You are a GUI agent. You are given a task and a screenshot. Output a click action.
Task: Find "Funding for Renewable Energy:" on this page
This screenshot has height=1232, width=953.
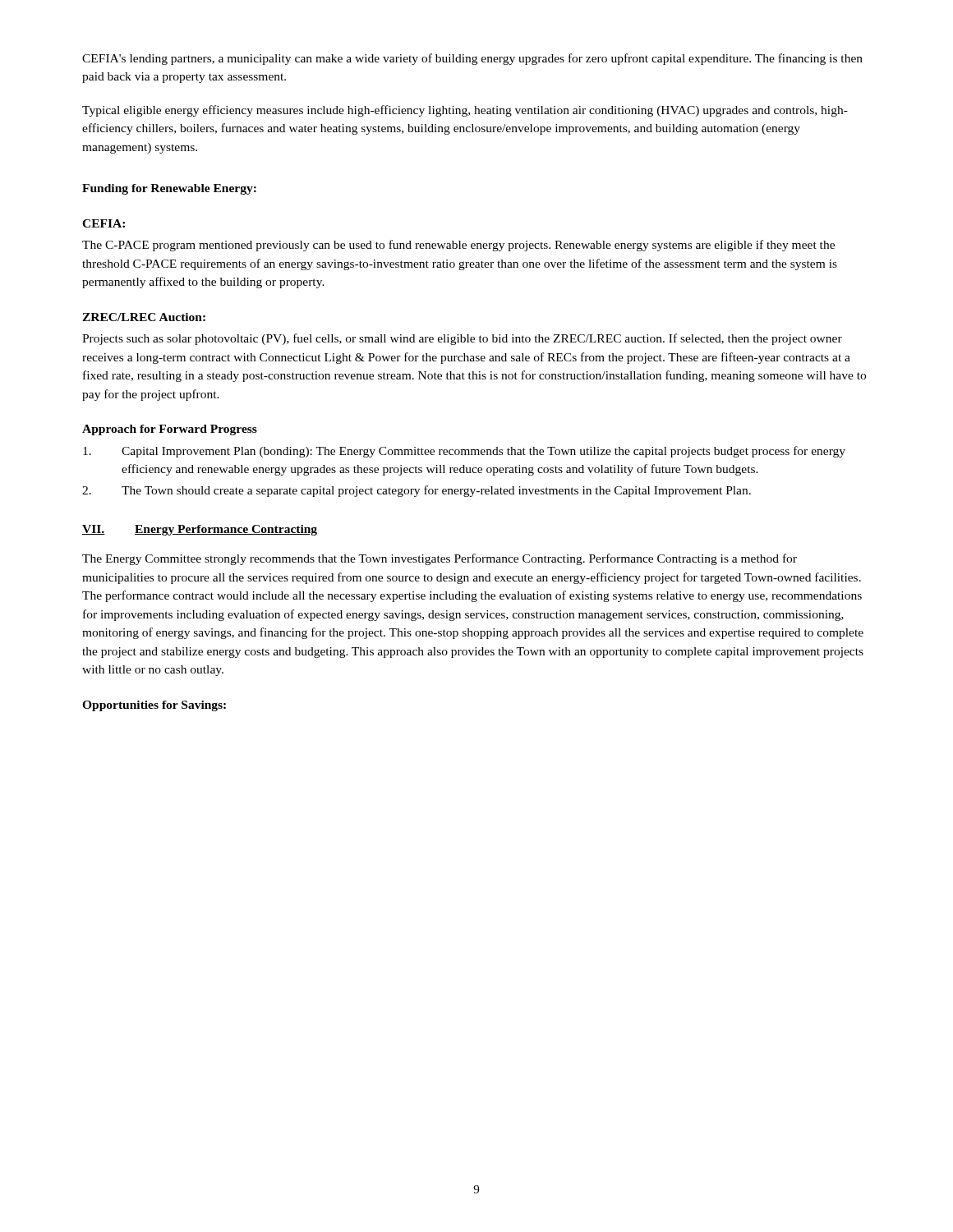coord(170,188)
